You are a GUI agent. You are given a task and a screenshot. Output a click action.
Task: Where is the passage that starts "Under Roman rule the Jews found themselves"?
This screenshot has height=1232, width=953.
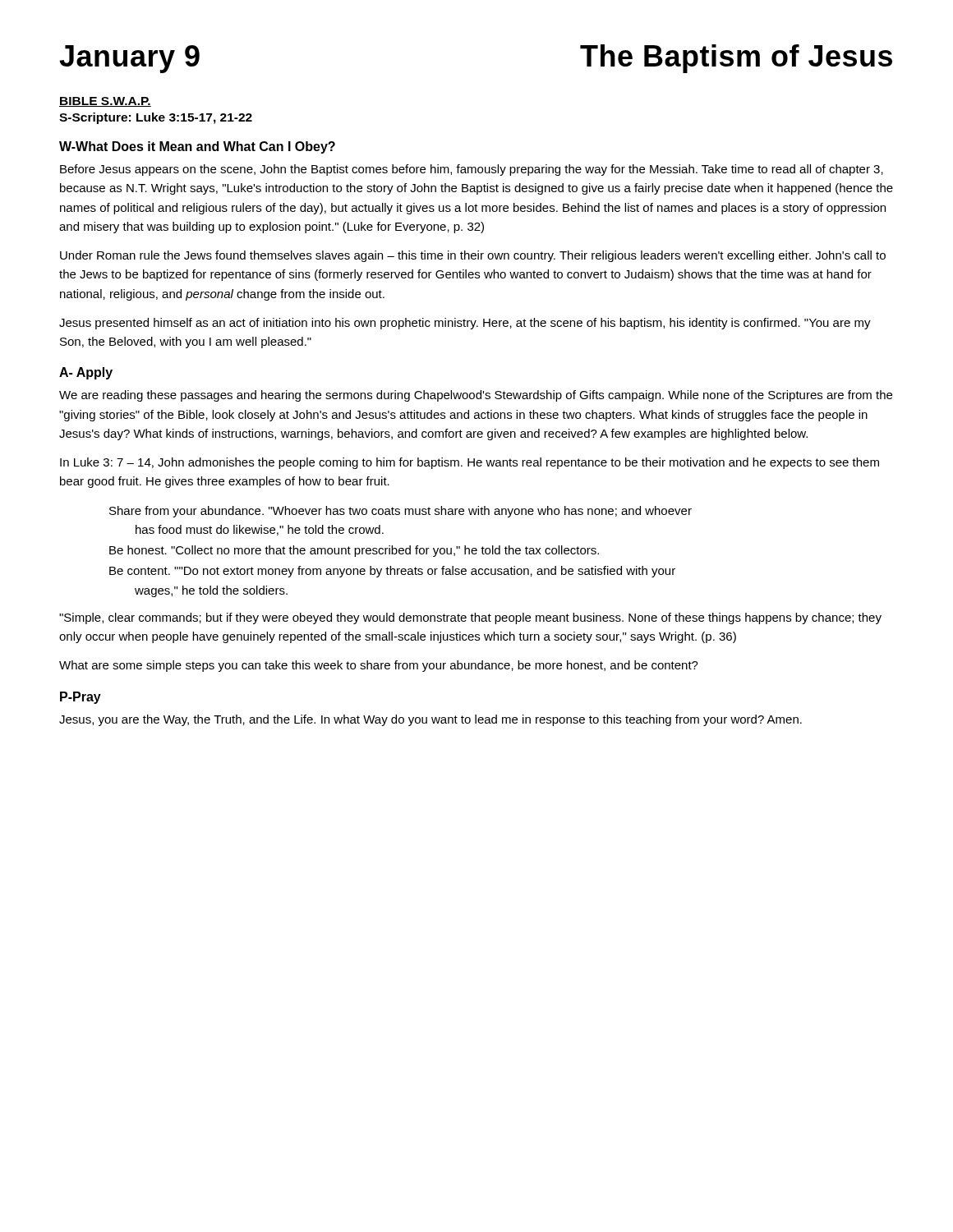473,274
